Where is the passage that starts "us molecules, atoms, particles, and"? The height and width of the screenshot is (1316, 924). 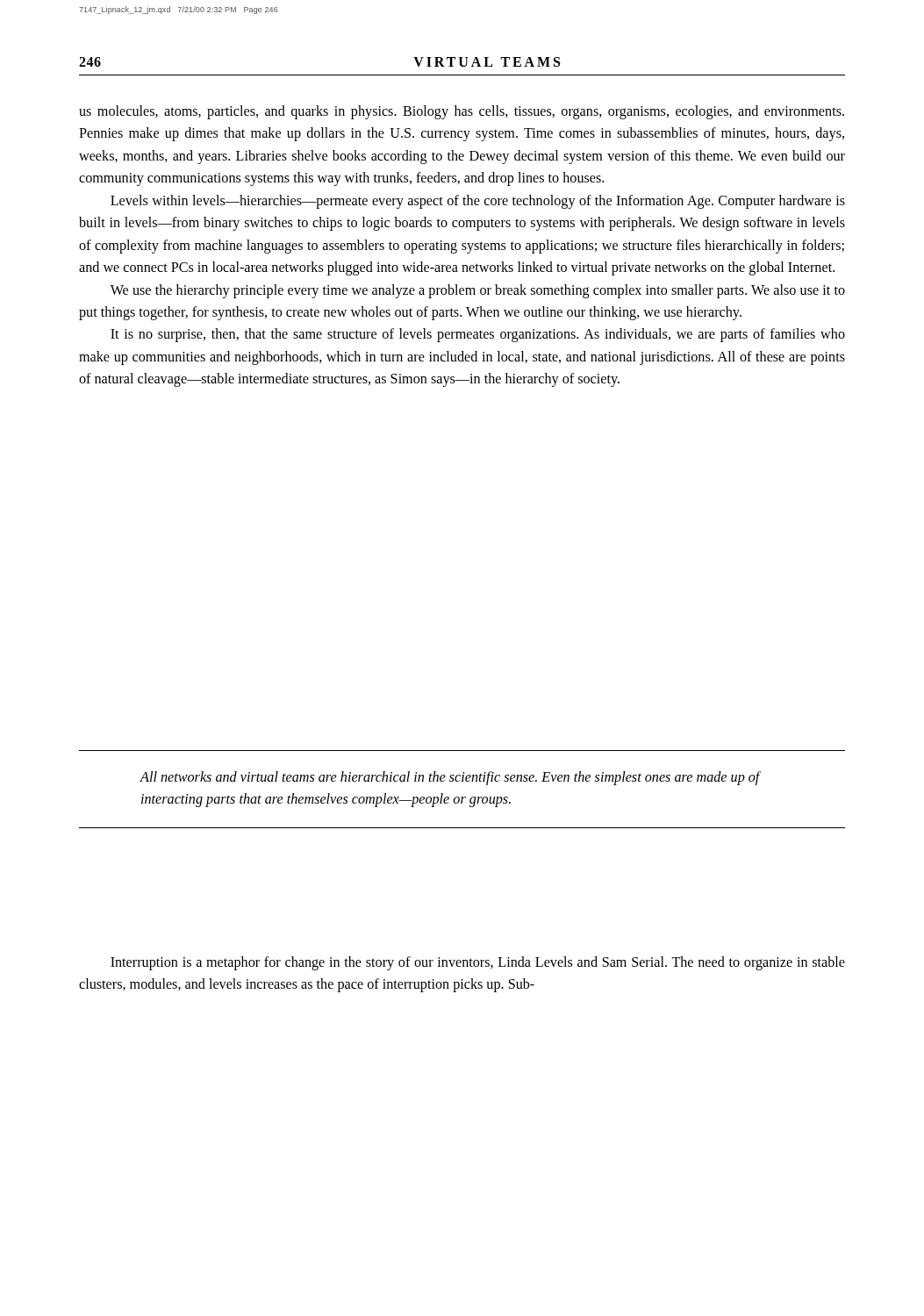coord(462,246)
